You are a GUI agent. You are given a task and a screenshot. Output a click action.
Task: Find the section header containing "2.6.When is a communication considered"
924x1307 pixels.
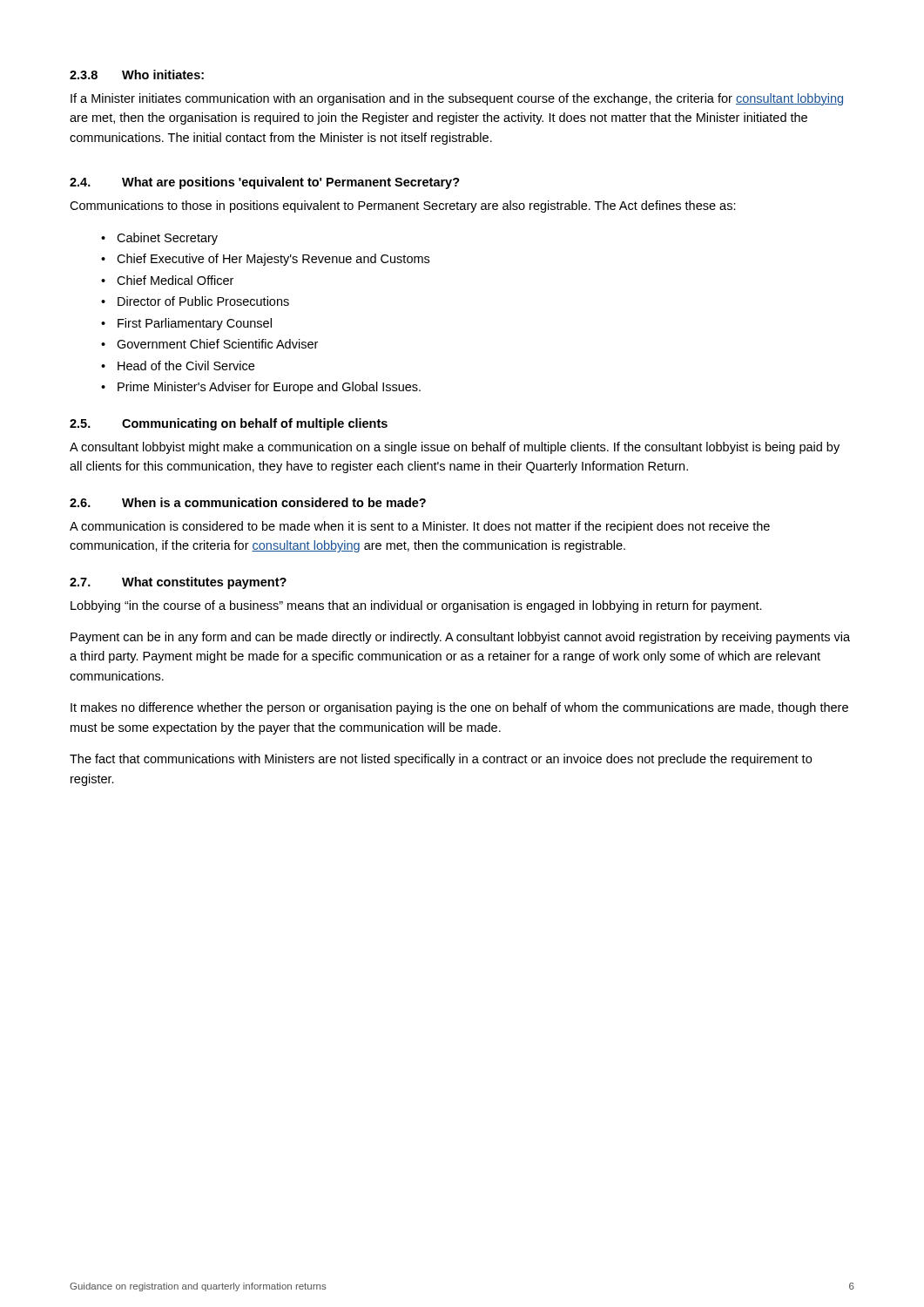pyautogui.click(x=248, y=502)
